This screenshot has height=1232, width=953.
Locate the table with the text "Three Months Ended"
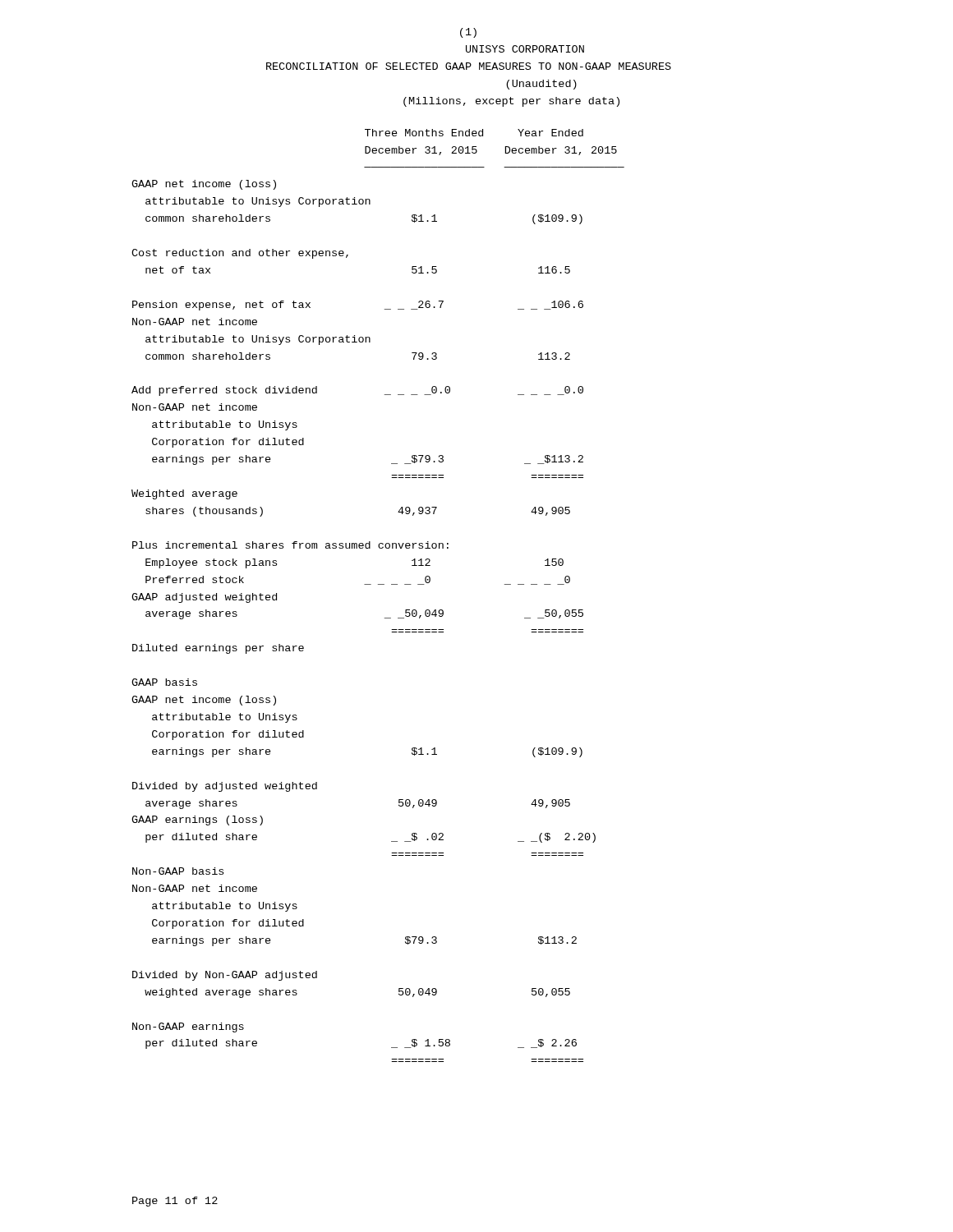tap(468, 598)
